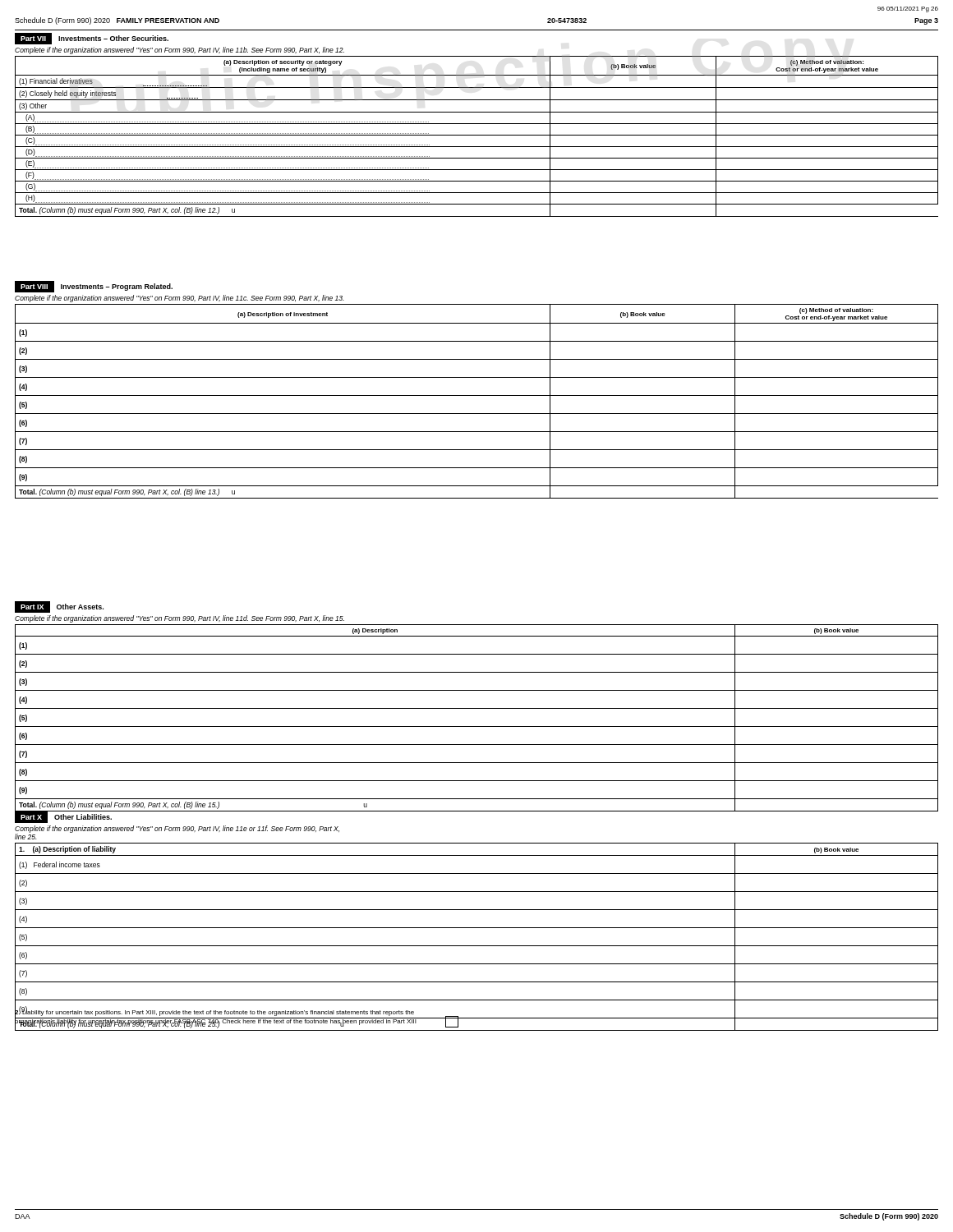Image resolution: width=953 pixels, height=1232 pixels.
Task: Select a footnote
Action: pos(237,1018)
